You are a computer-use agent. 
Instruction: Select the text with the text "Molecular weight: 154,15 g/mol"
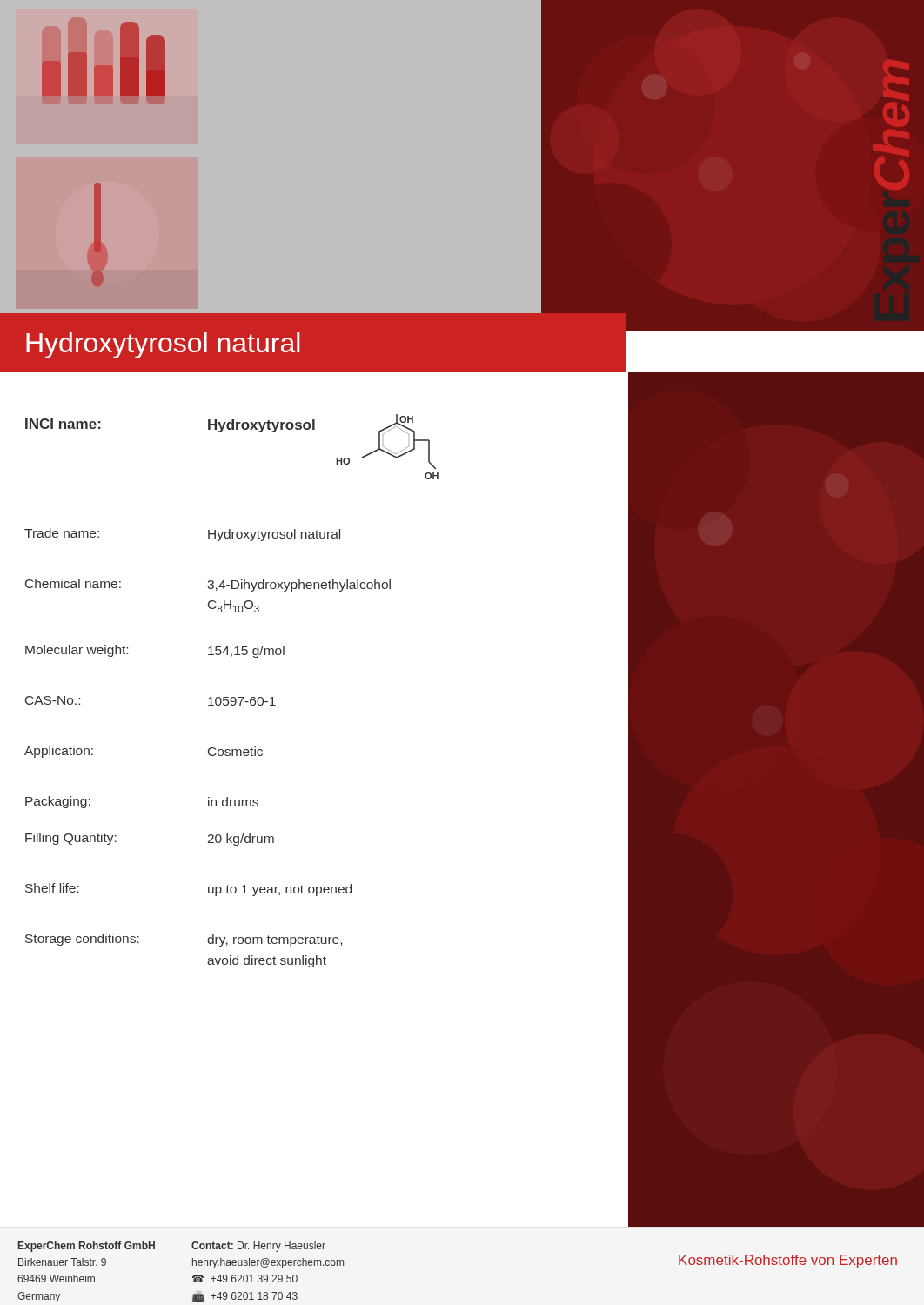click(74, 650)
